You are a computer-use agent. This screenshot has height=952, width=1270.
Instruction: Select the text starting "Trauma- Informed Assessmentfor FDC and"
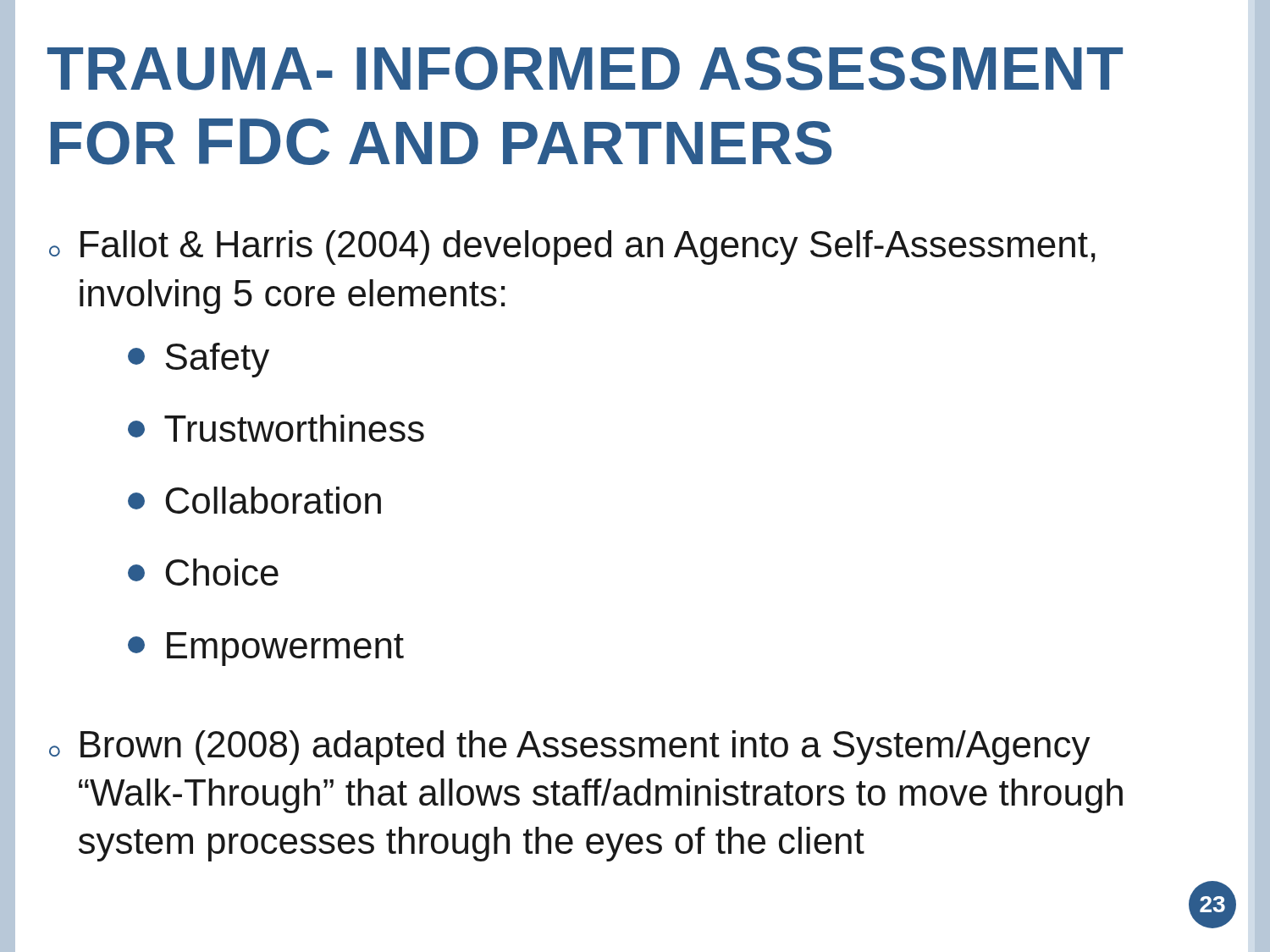[627, 107]
